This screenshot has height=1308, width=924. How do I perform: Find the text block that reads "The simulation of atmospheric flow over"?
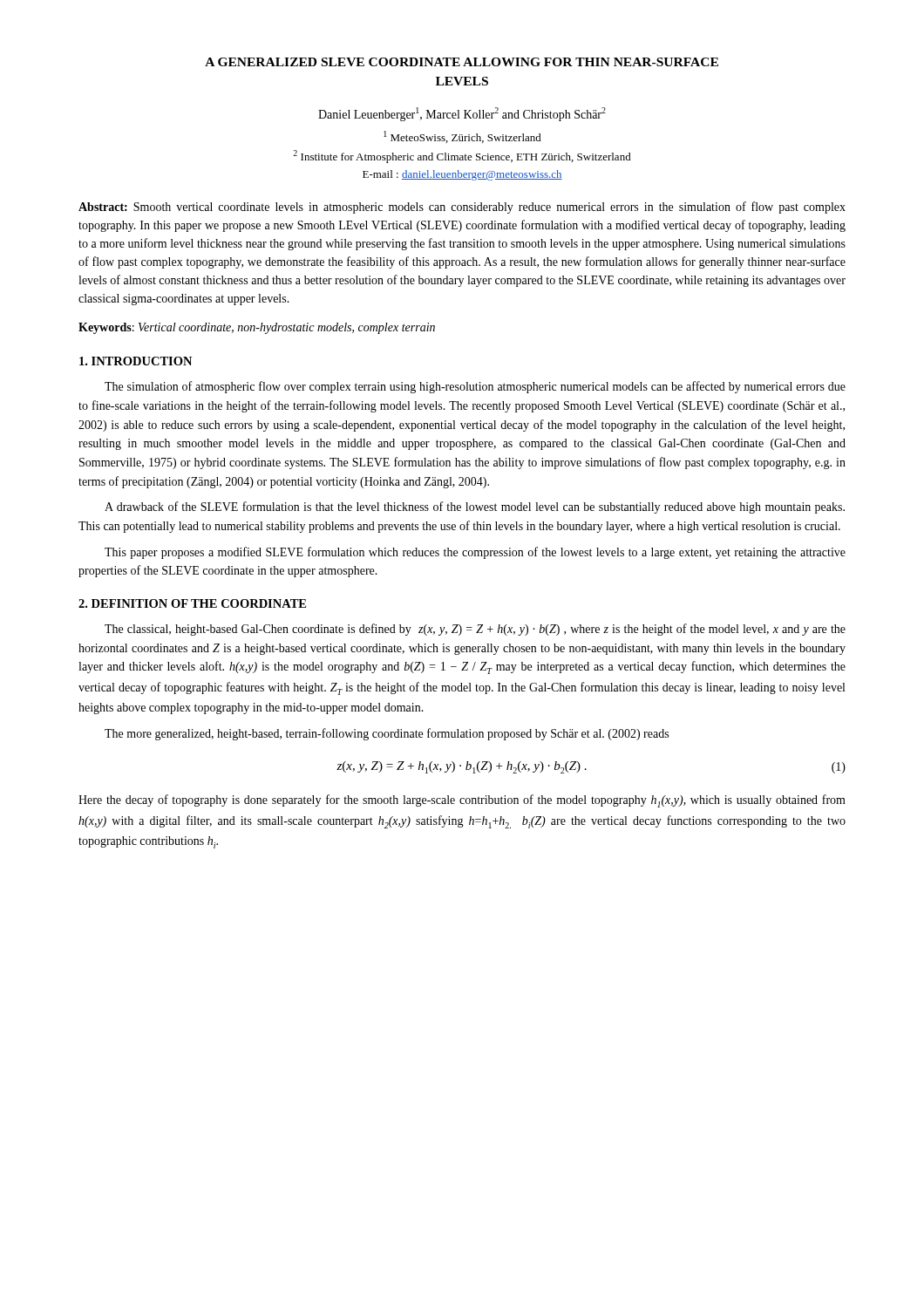click(462, 434)
